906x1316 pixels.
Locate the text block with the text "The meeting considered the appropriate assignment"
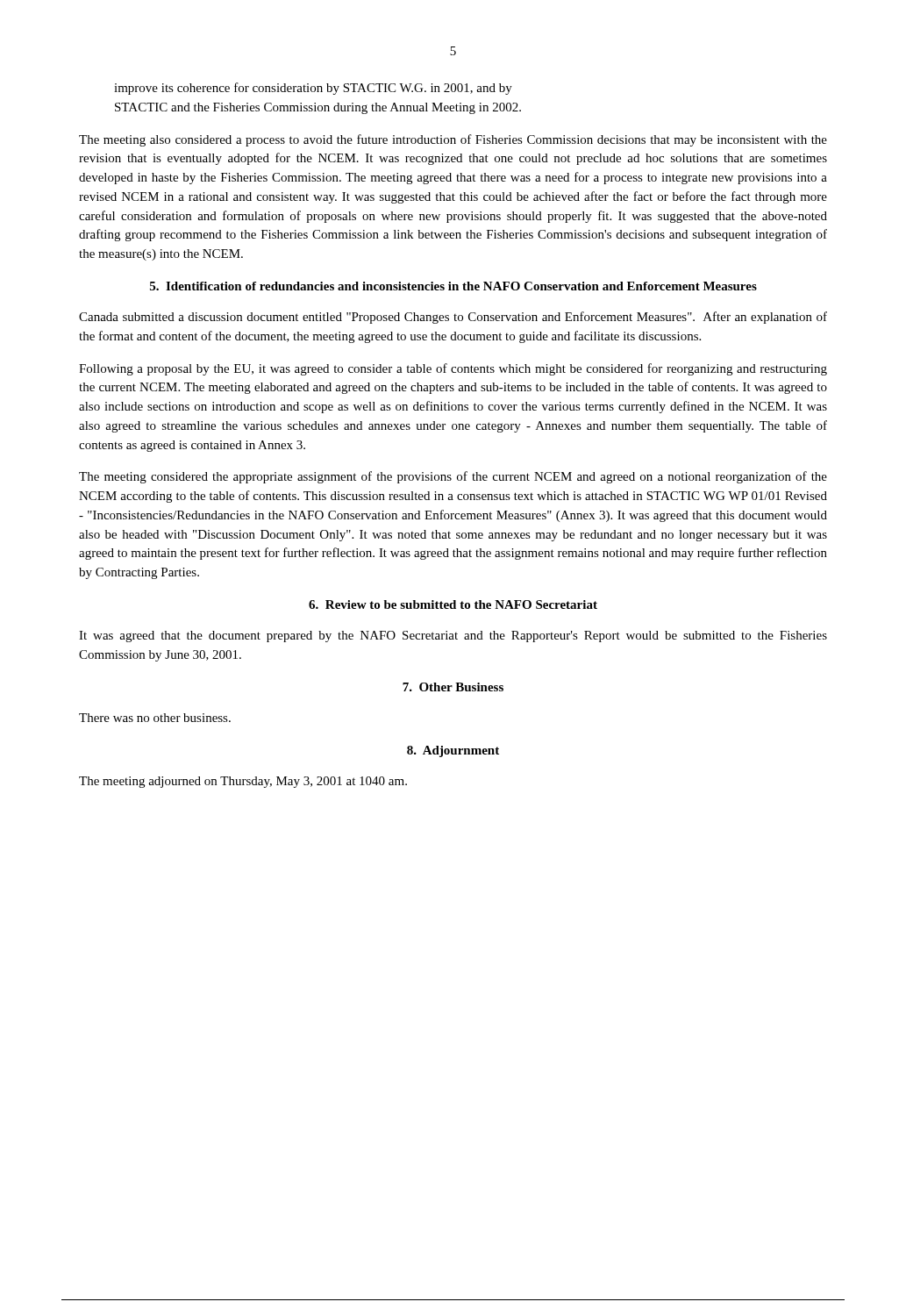tap(453, 525)
